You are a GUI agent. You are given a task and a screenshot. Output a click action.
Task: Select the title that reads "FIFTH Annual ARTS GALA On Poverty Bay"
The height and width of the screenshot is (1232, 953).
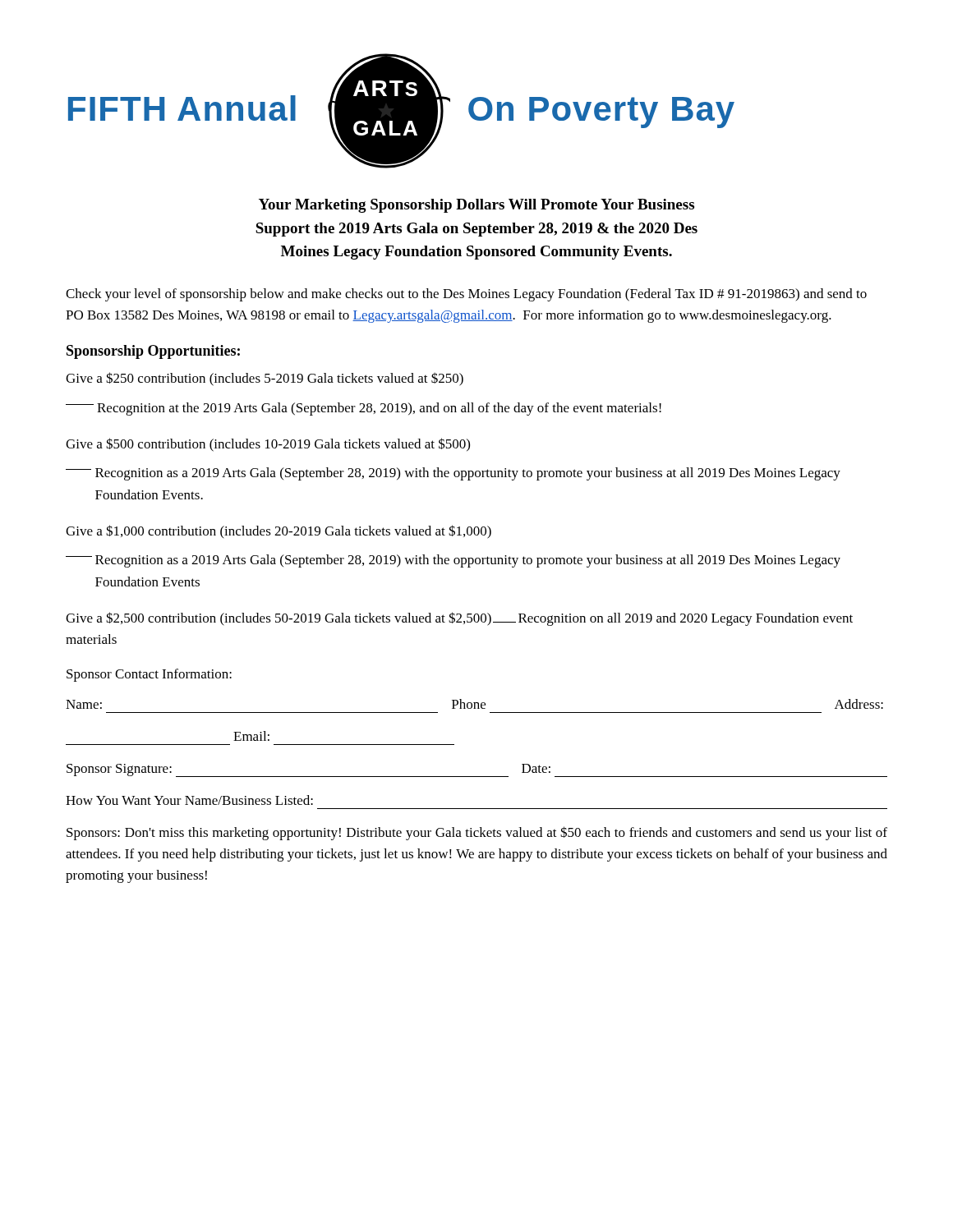[x=401, y=109]
